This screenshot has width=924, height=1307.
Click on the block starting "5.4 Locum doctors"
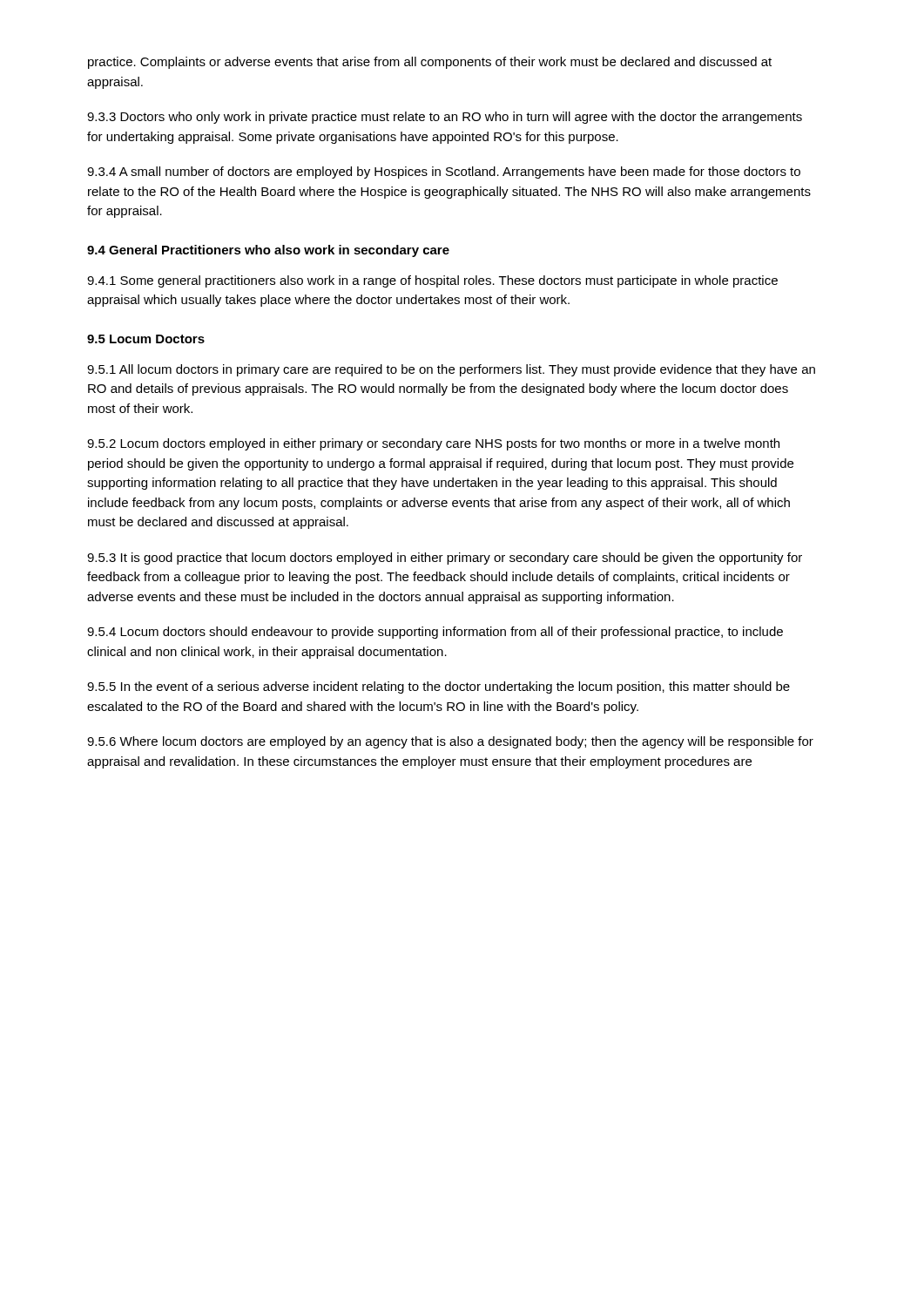(x=435, y=641)
